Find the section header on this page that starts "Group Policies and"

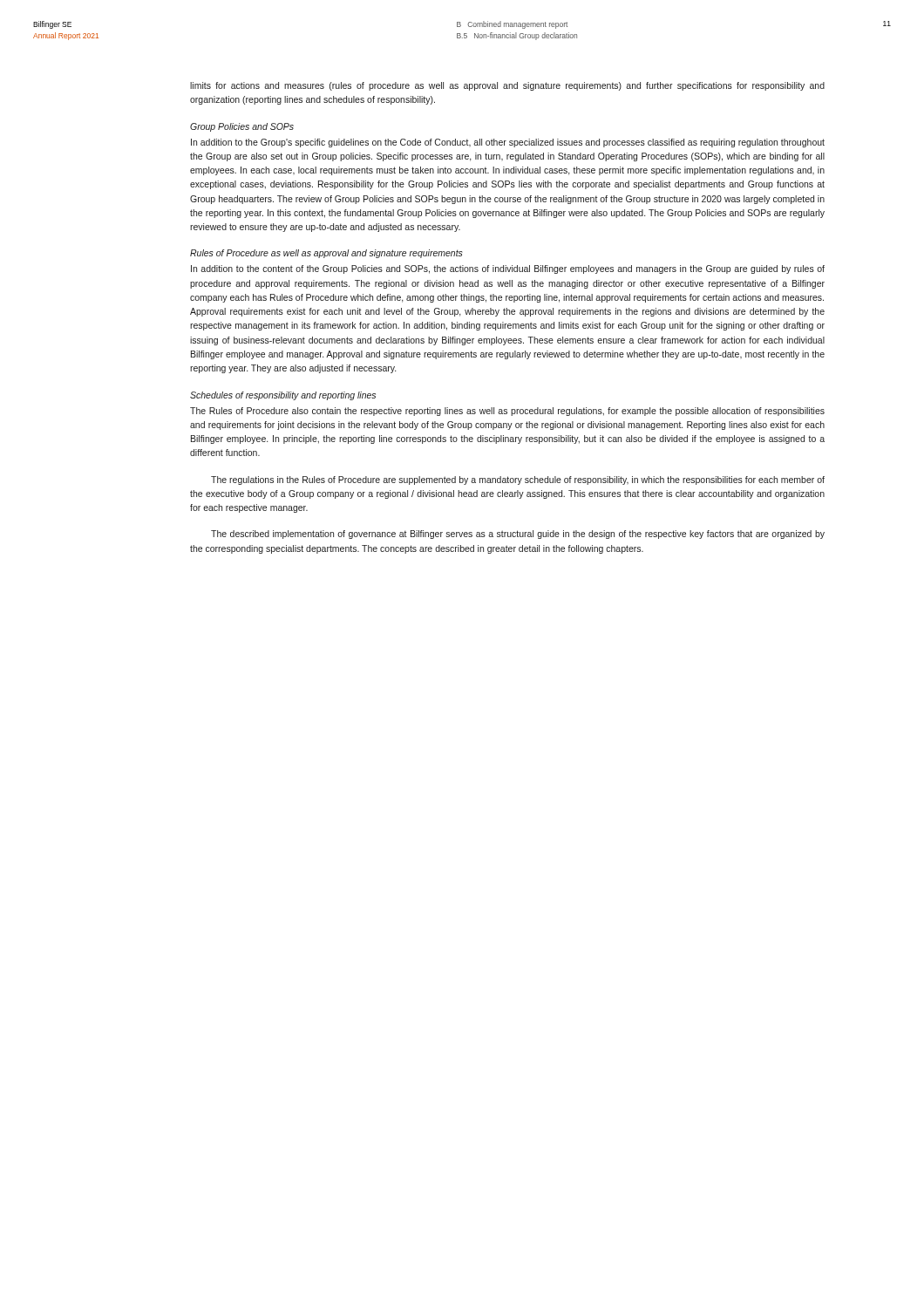point(242,126)
